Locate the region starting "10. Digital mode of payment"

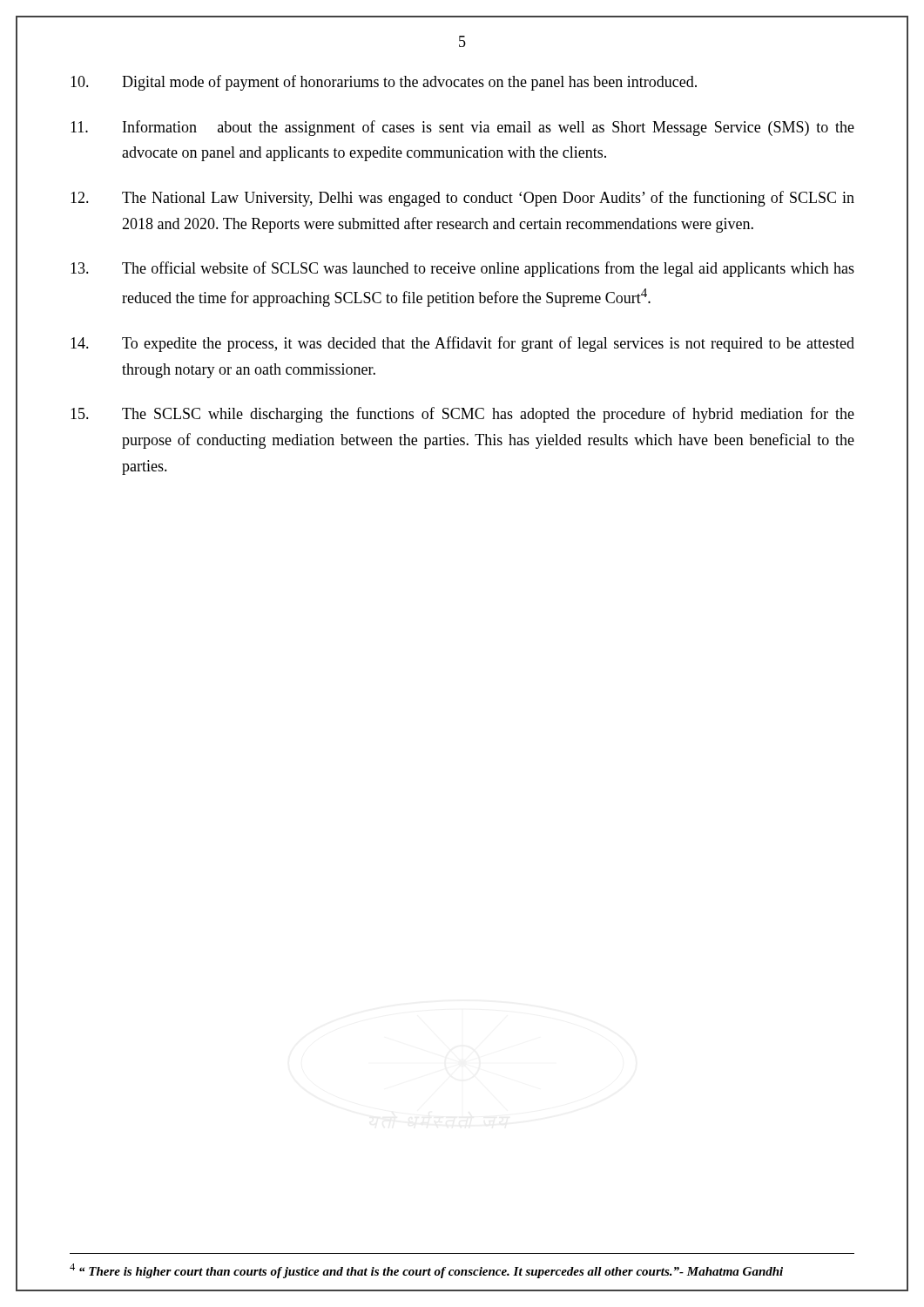462,83
